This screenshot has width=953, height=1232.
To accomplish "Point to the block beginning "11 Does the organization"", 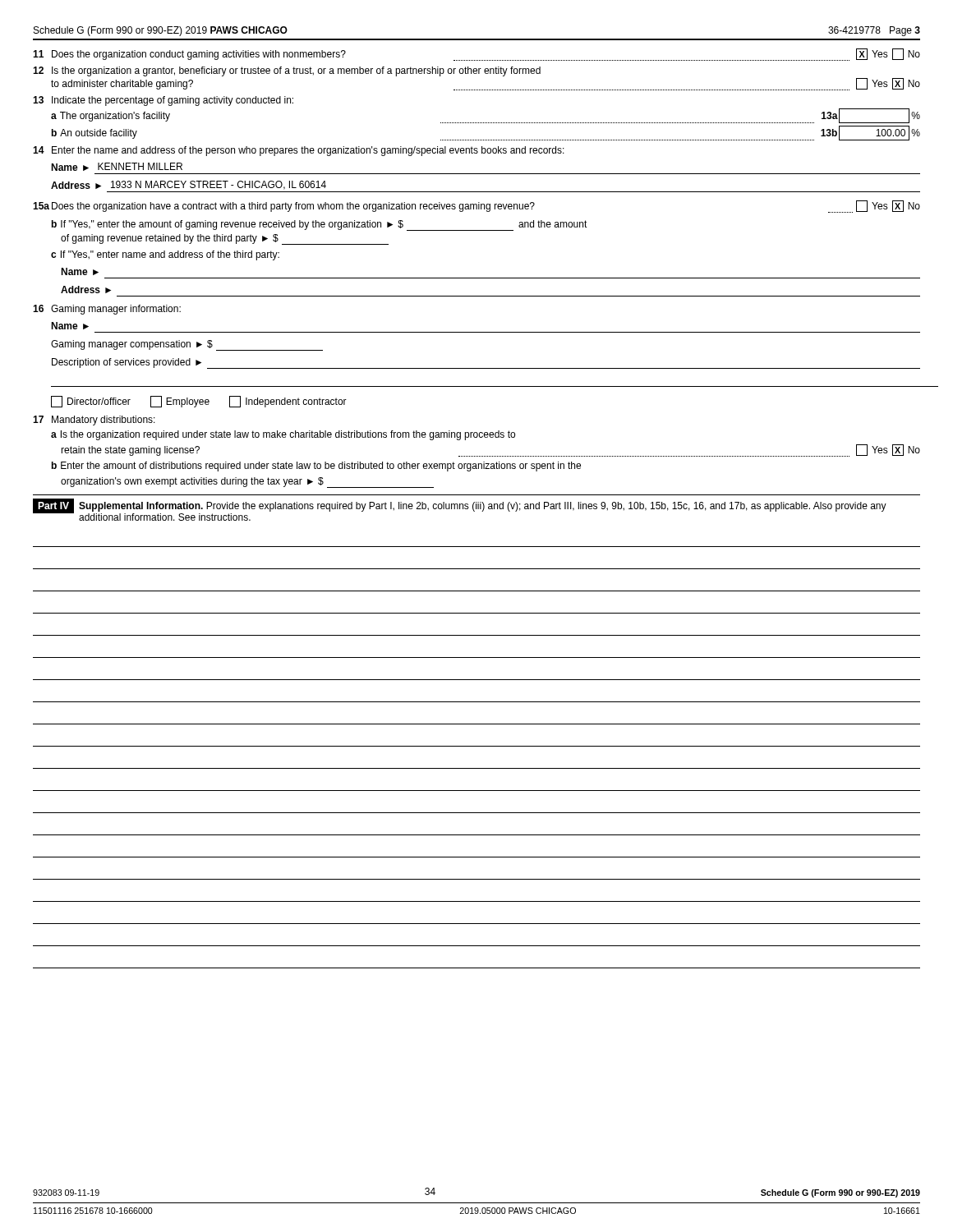I will tap(476, 54).
